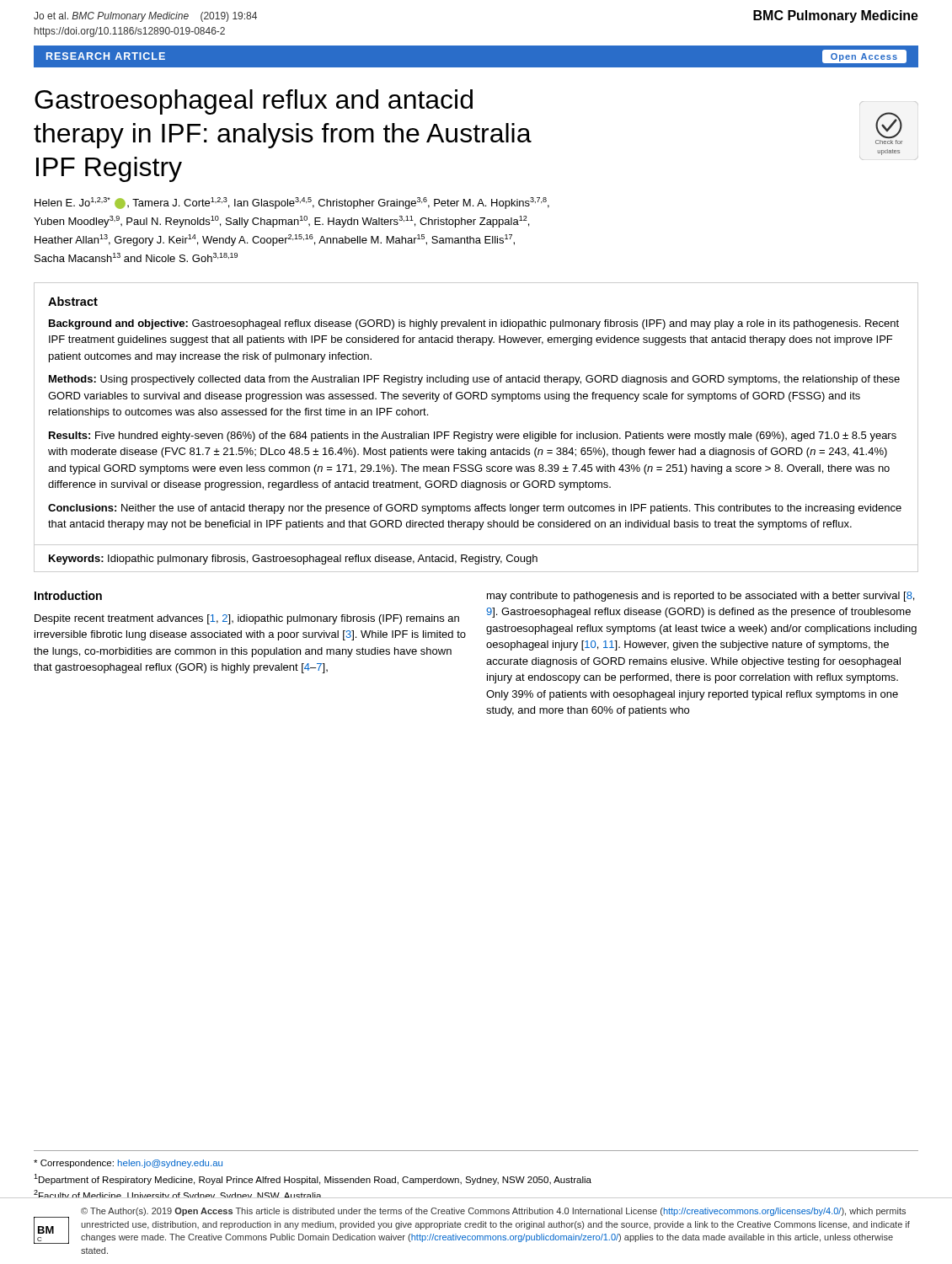Image resolution: width=952 pixels, height=1264 pixels.
Task: Point to the block beginning "Conclusions: Neither the"
Action: pos(475,515)
